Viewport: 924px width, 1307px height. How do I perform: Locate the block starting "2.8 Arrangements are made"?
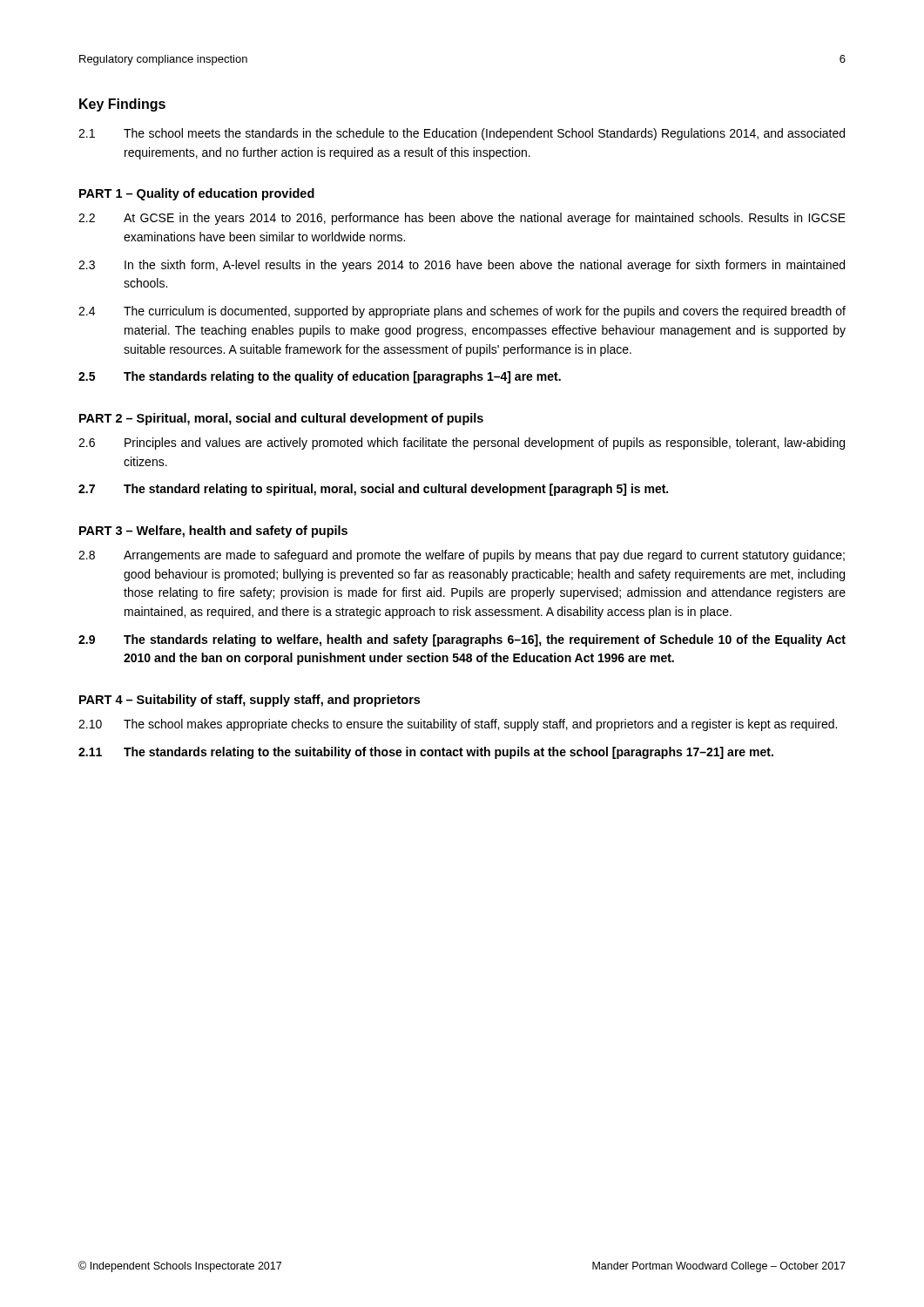(x=462, y=584)
